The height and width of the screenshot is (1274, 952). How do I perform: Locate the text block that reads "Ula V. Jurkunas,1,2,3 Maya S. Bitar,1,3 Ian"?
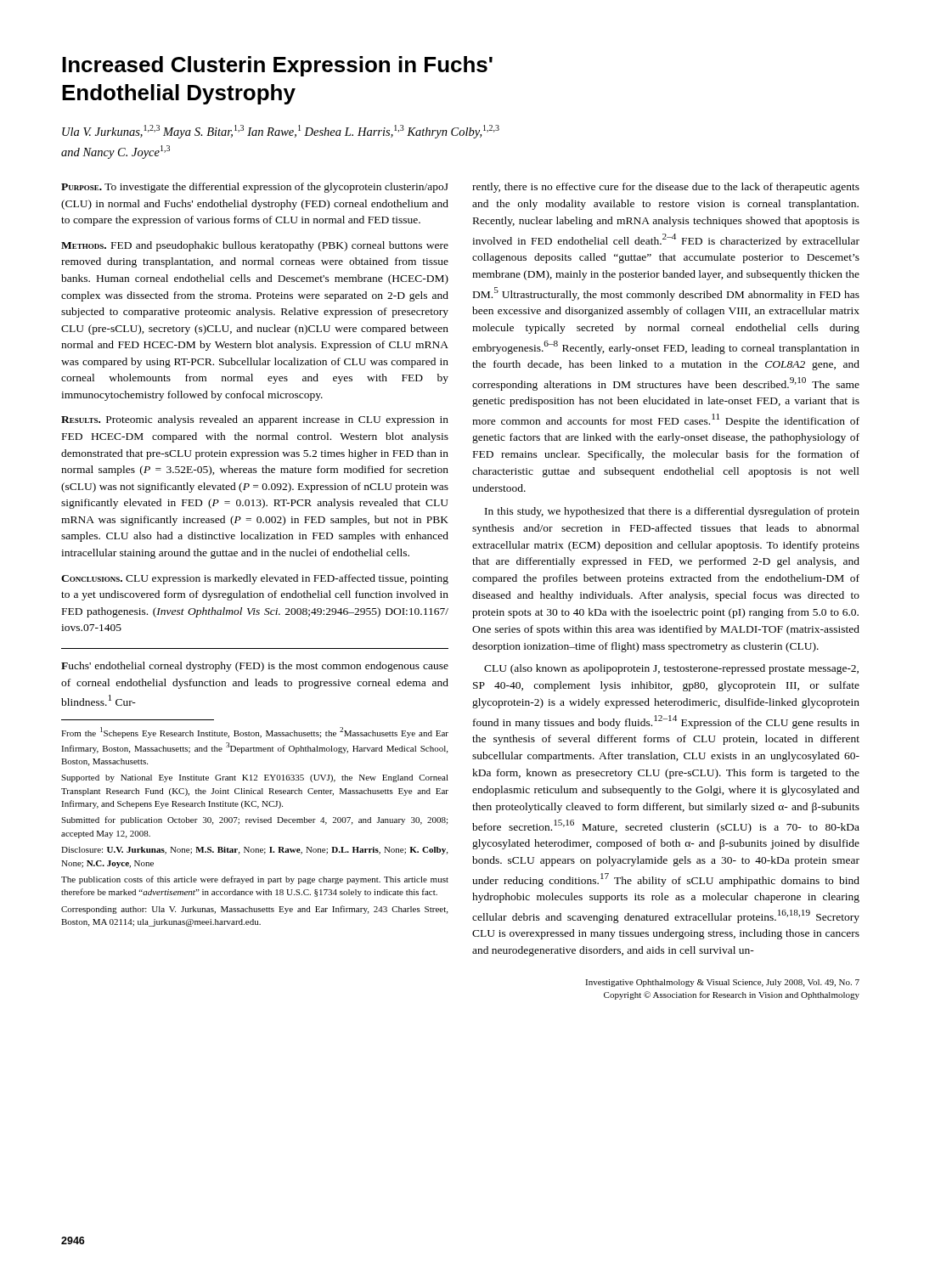click(280, 141)
